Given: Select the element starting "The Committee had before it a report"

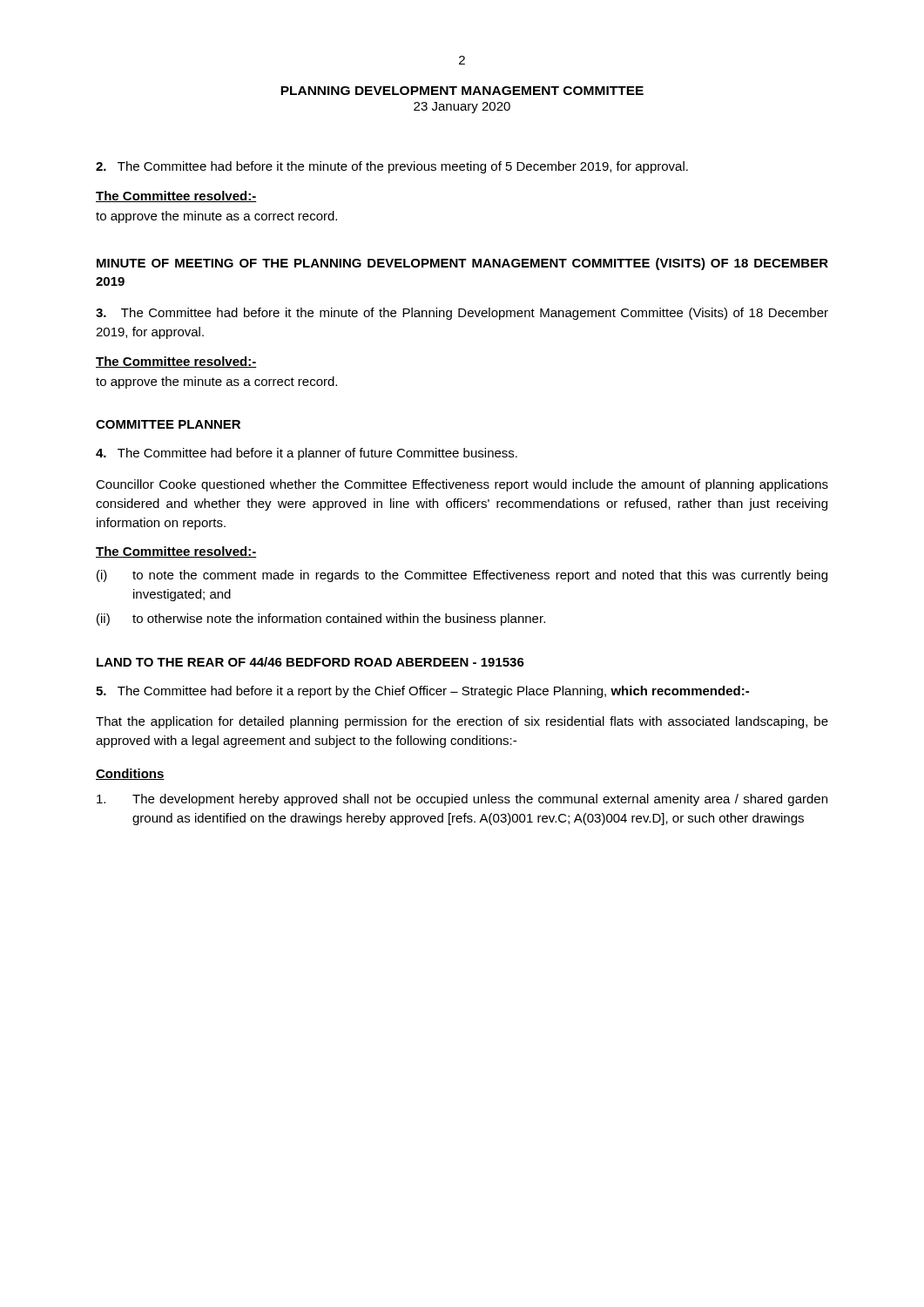Looking at the screenshot, I should tap(423, 690).
